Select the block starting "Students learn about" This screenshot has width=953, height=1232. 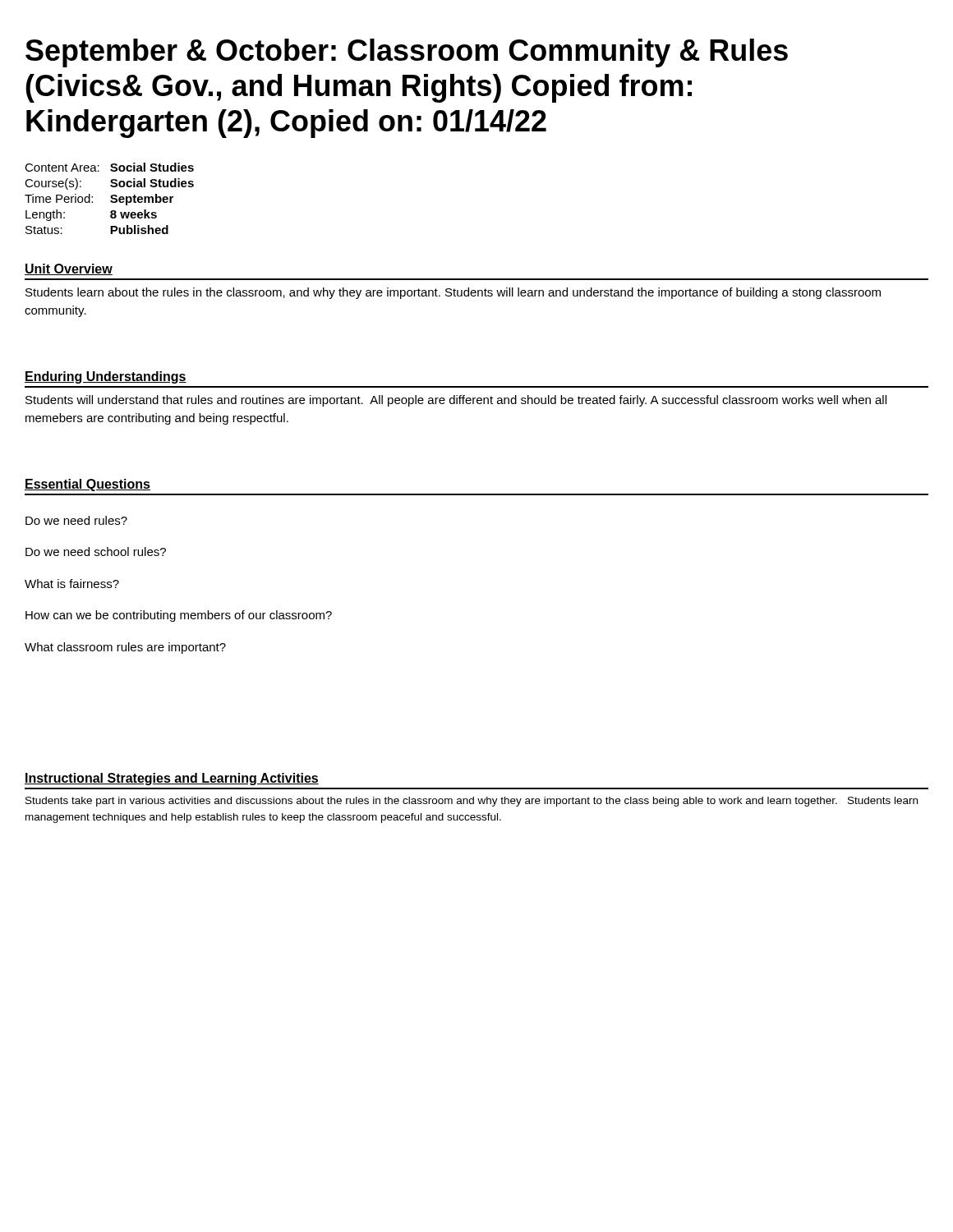pyautogui.click(x=476, y=301)
